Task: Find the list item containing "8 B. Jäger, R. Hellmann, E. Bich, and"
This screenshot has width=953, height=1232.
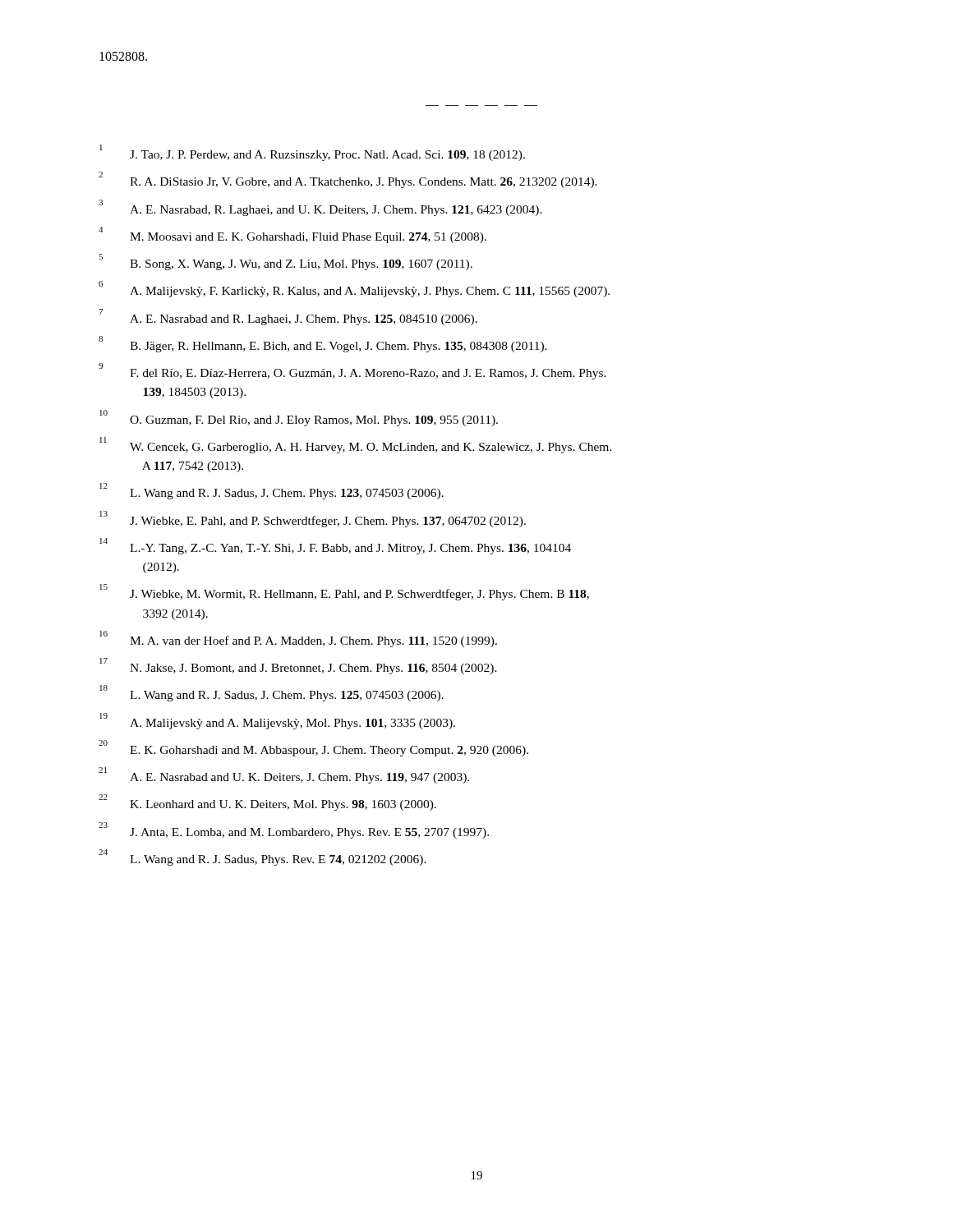Action: point(485,345)
